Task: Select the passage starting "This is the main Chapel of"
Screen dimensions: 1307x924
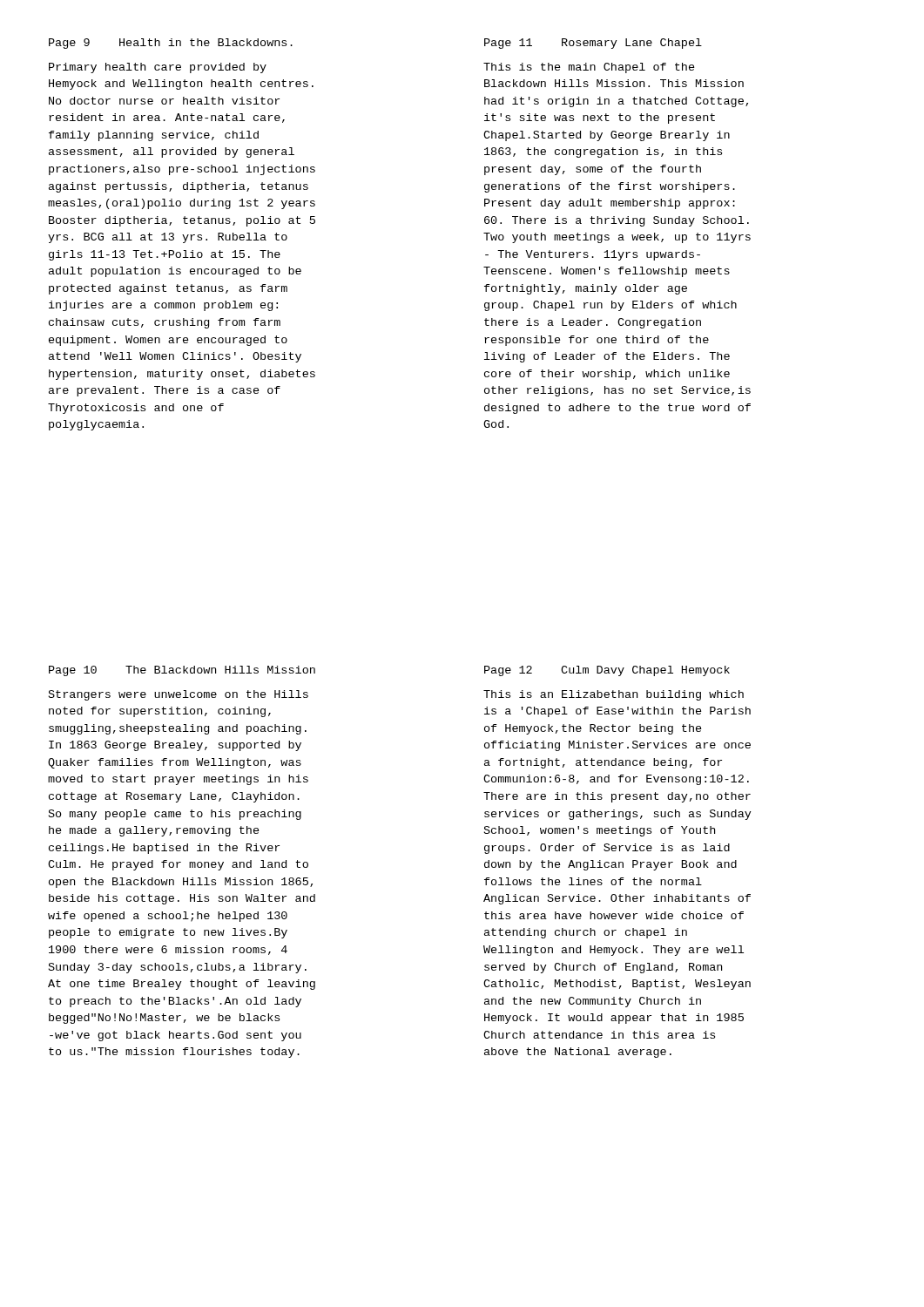Action: (617, 246)
